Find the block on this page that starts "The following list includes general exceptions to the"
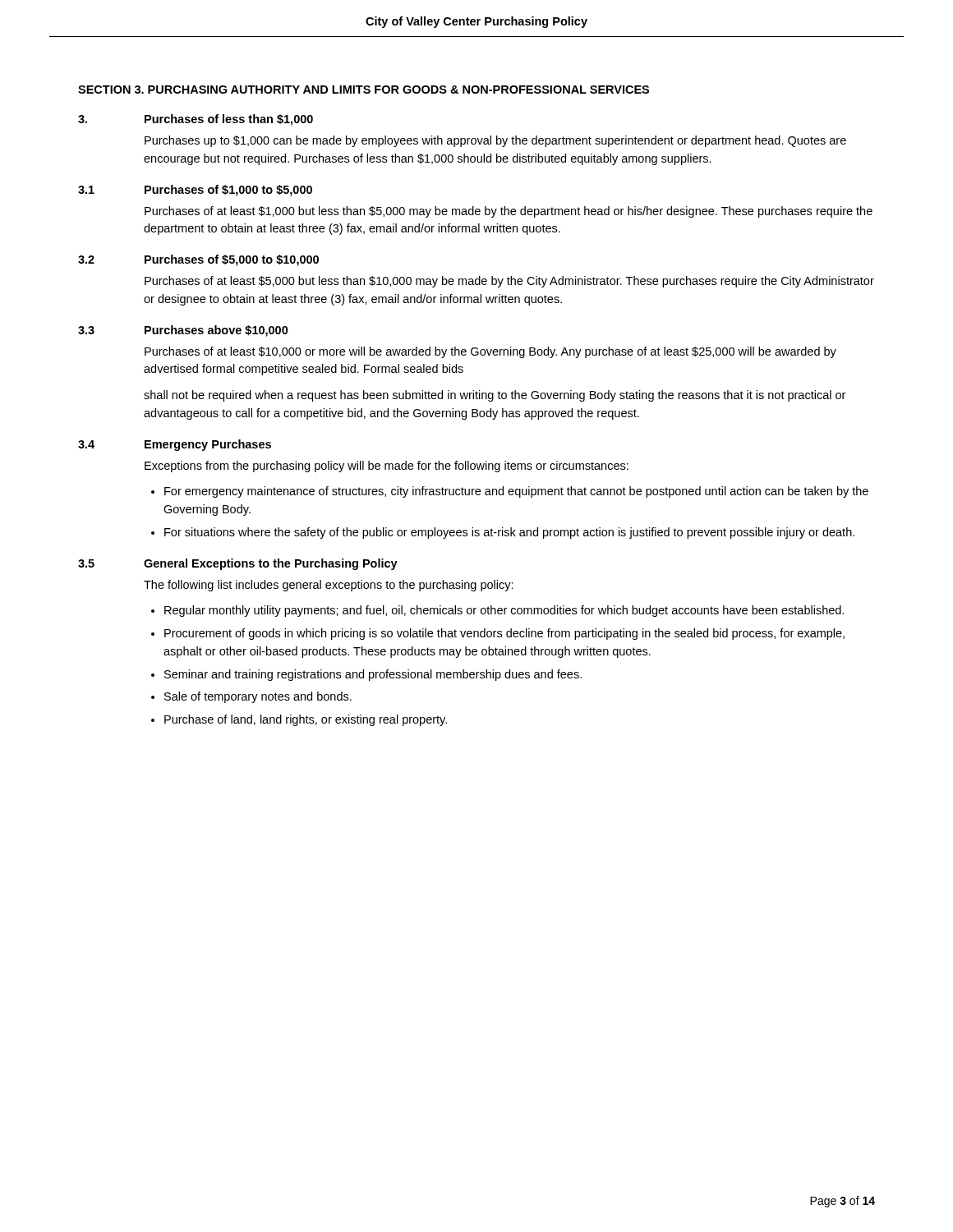The width and height of the screenshot is (953, 1232). click(509, 585)
